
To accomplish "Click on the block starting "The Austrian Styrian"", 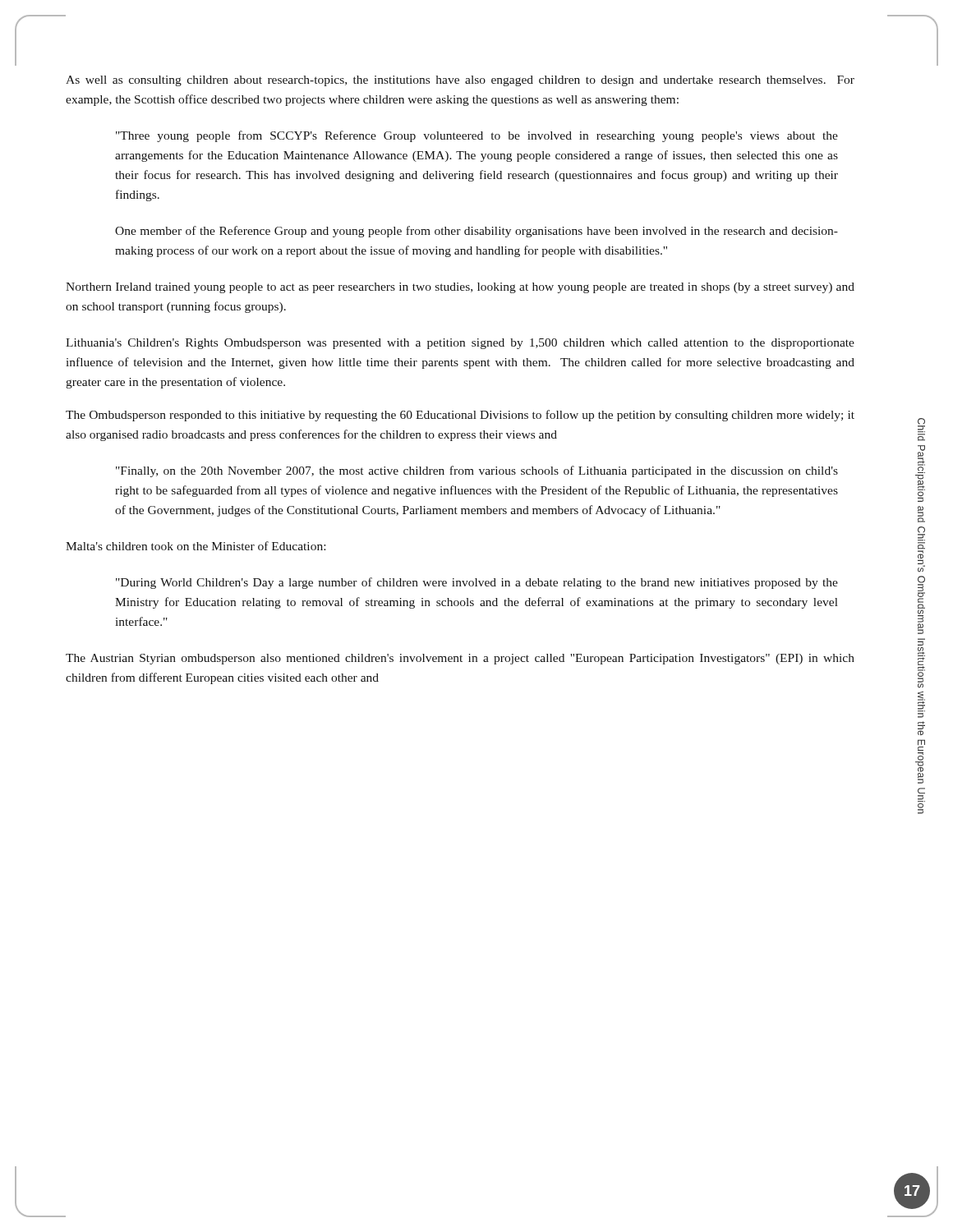I will coord(460,668).
